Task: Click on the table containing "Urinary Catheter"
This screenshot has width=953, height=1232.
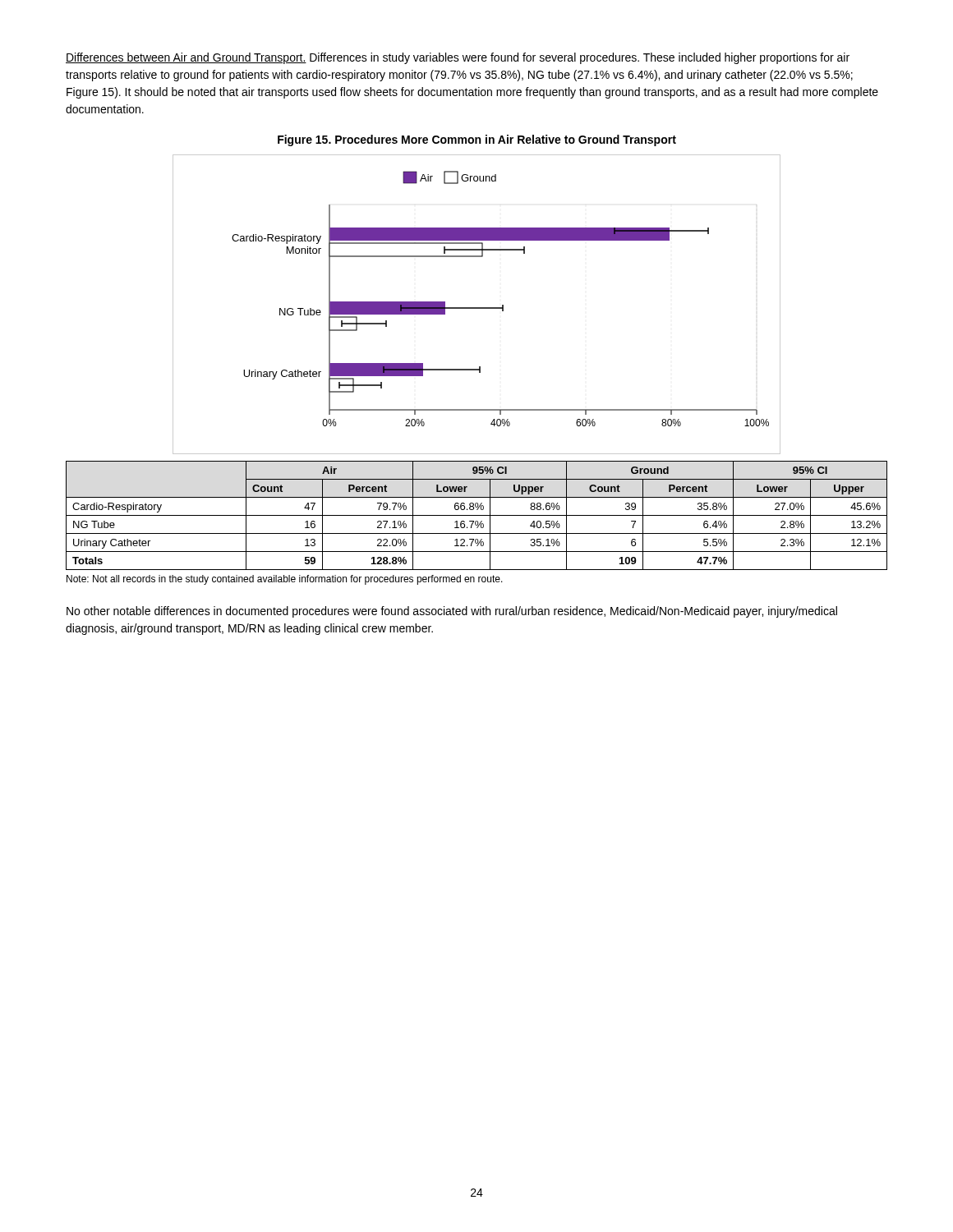Action: coord(476,515)
